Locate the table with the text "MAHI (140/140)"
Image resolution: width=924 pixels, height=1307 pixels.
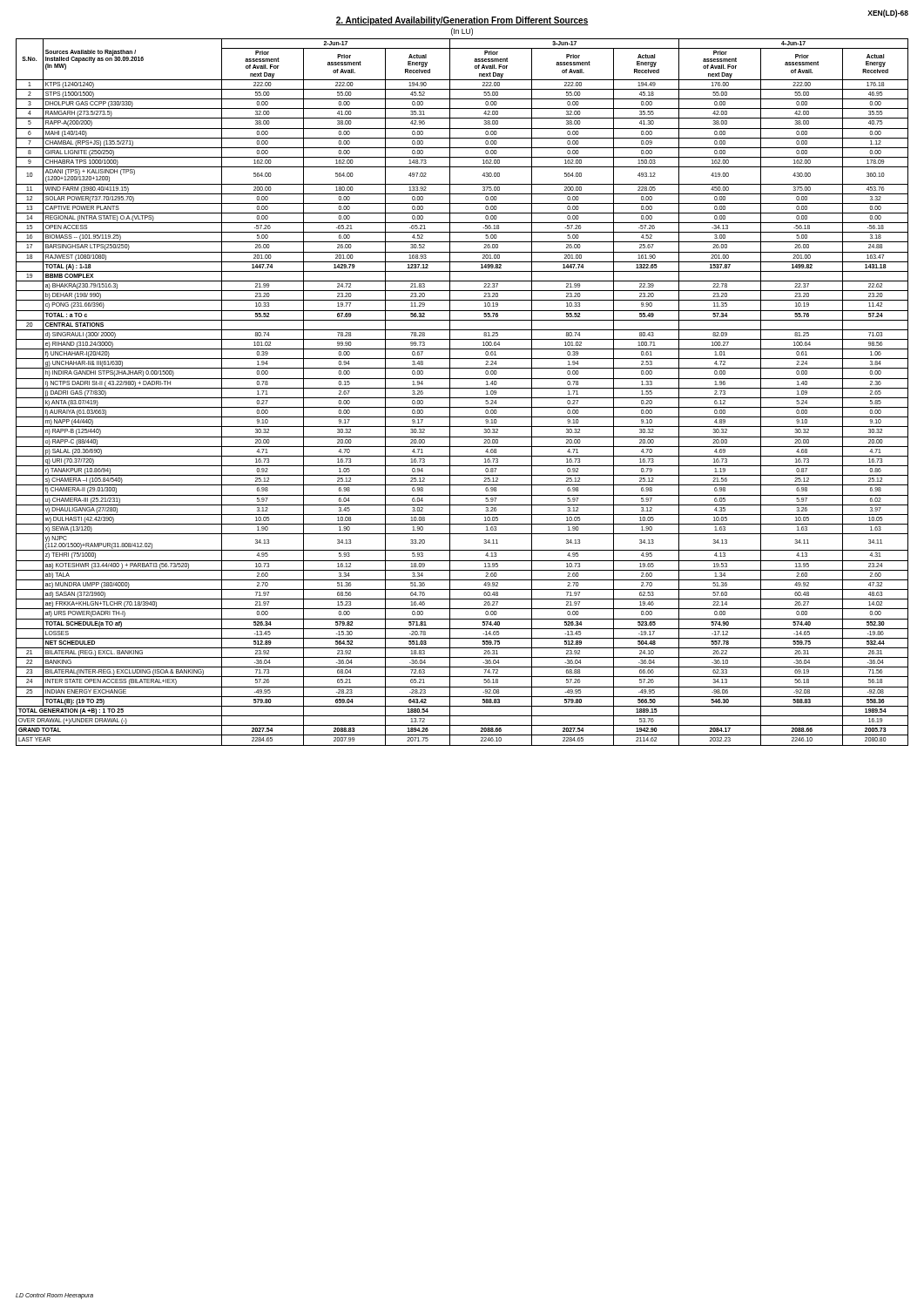462,392
